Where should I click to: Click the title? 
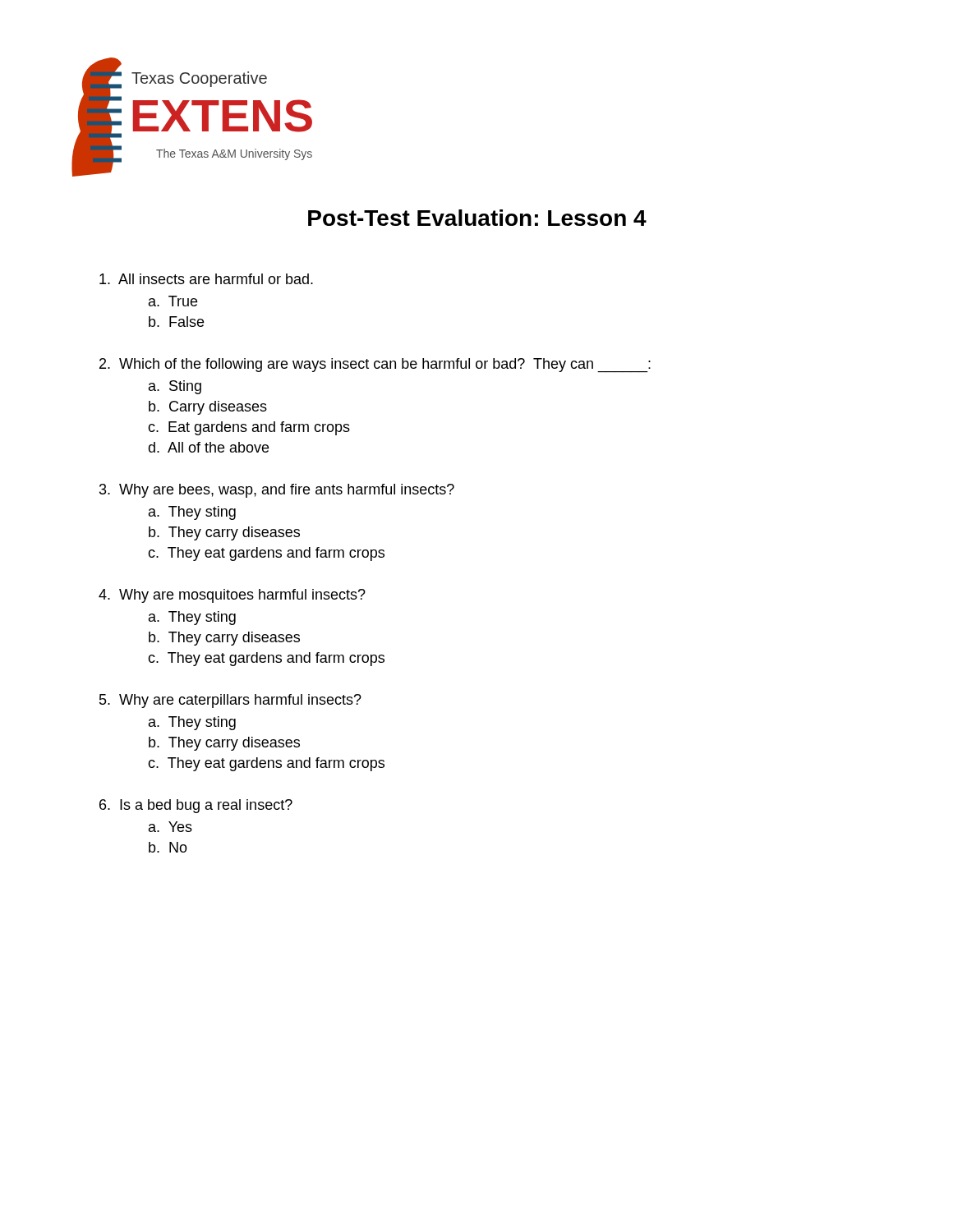tap(476, 218)
